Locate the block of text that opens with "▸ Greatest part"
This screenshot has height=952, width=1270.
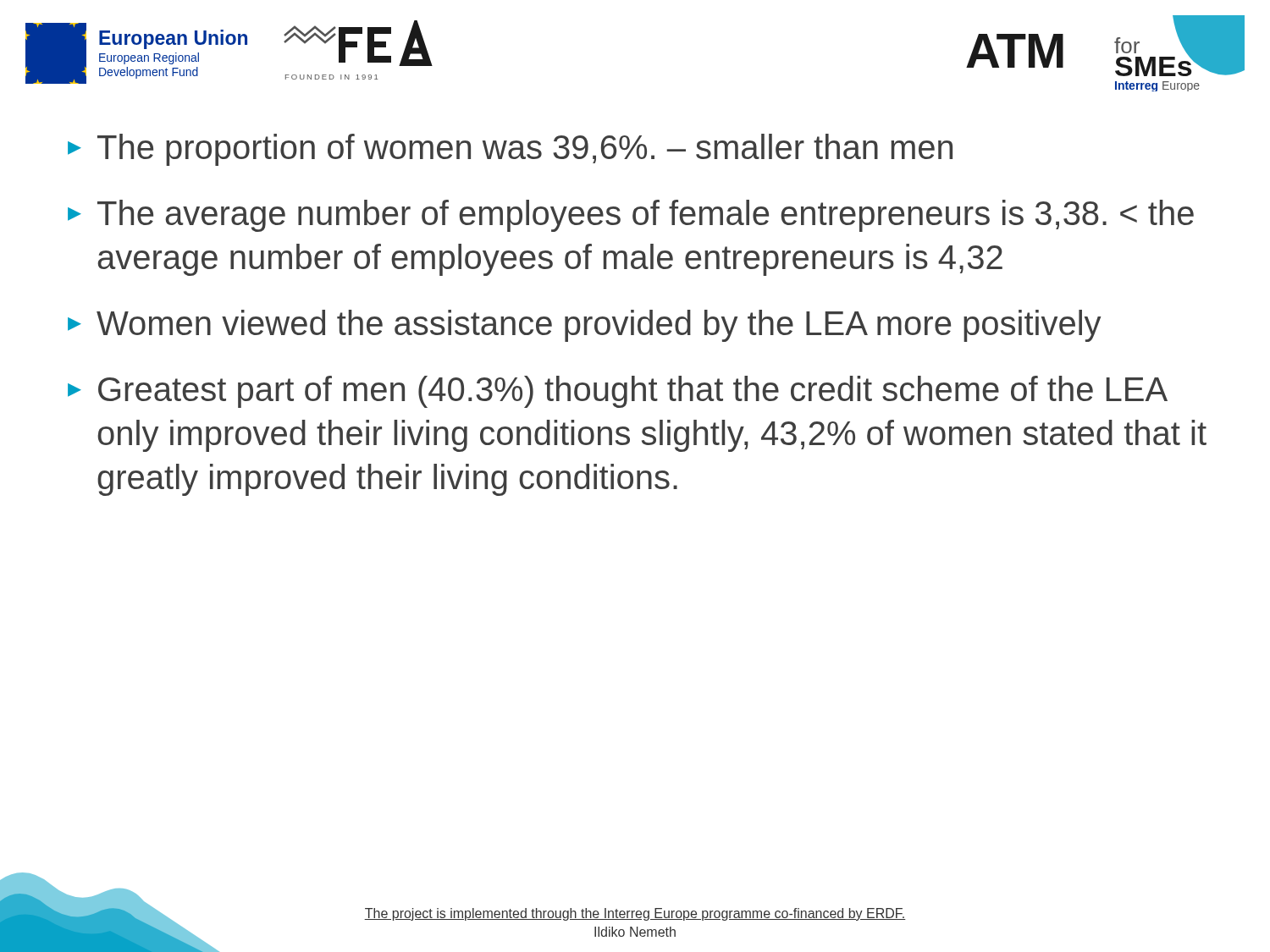pyautogui.click(x=639, y=433)
